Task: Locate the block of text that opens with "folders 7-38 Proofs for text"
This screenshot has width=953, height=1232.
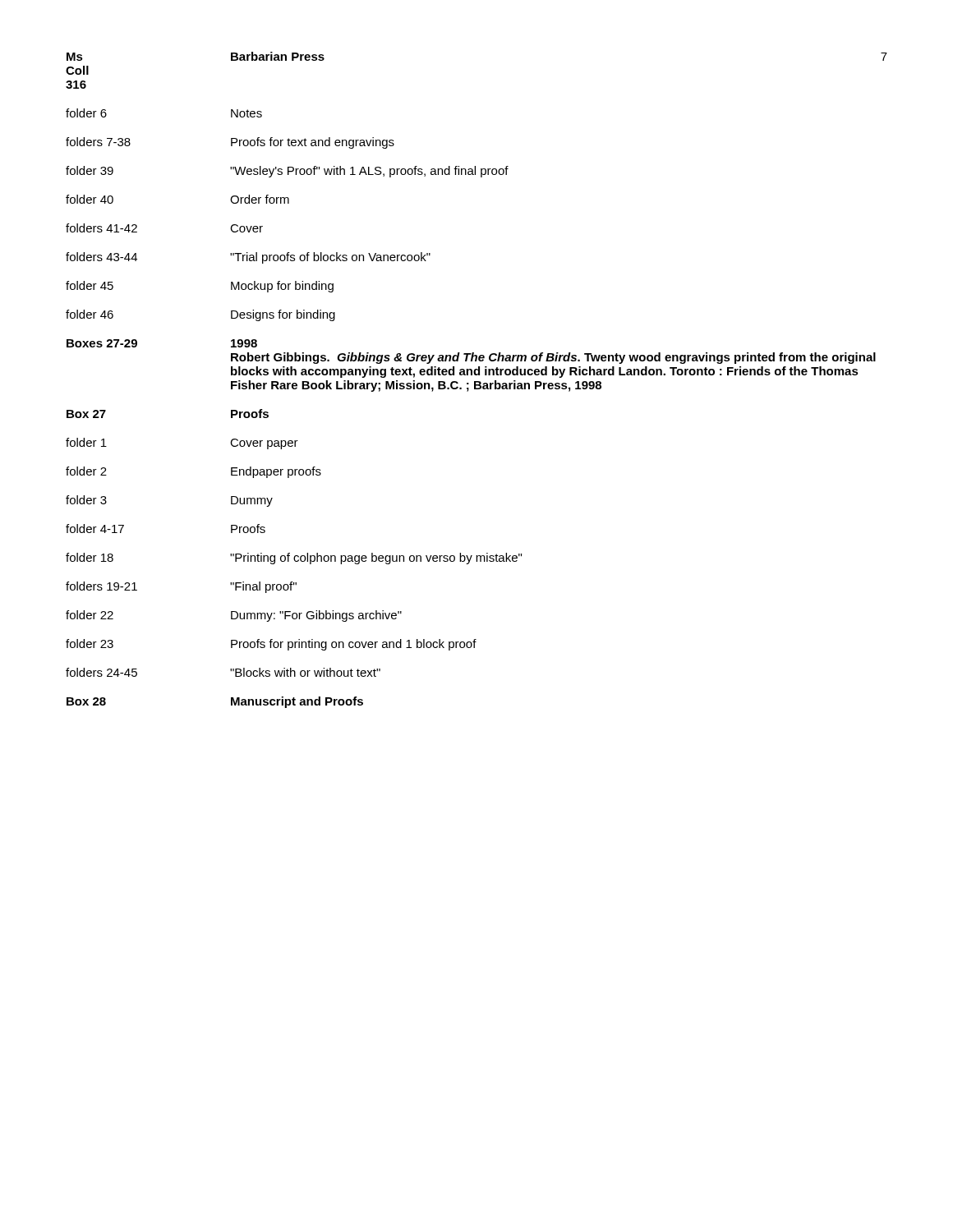Action: click(x=230, y=143)
